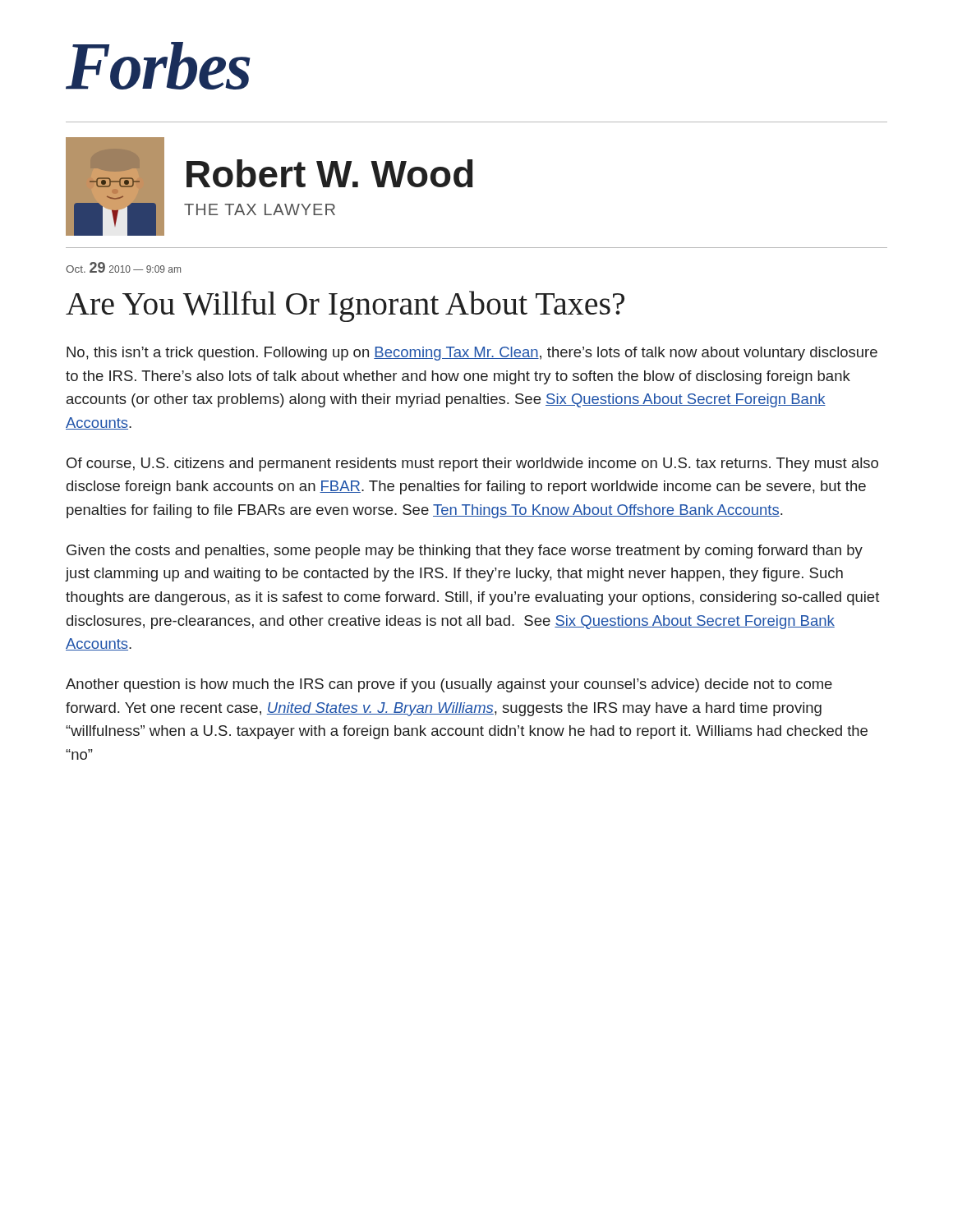
Task: Click where it says "Robert W. Wood"
Action: 330,175
